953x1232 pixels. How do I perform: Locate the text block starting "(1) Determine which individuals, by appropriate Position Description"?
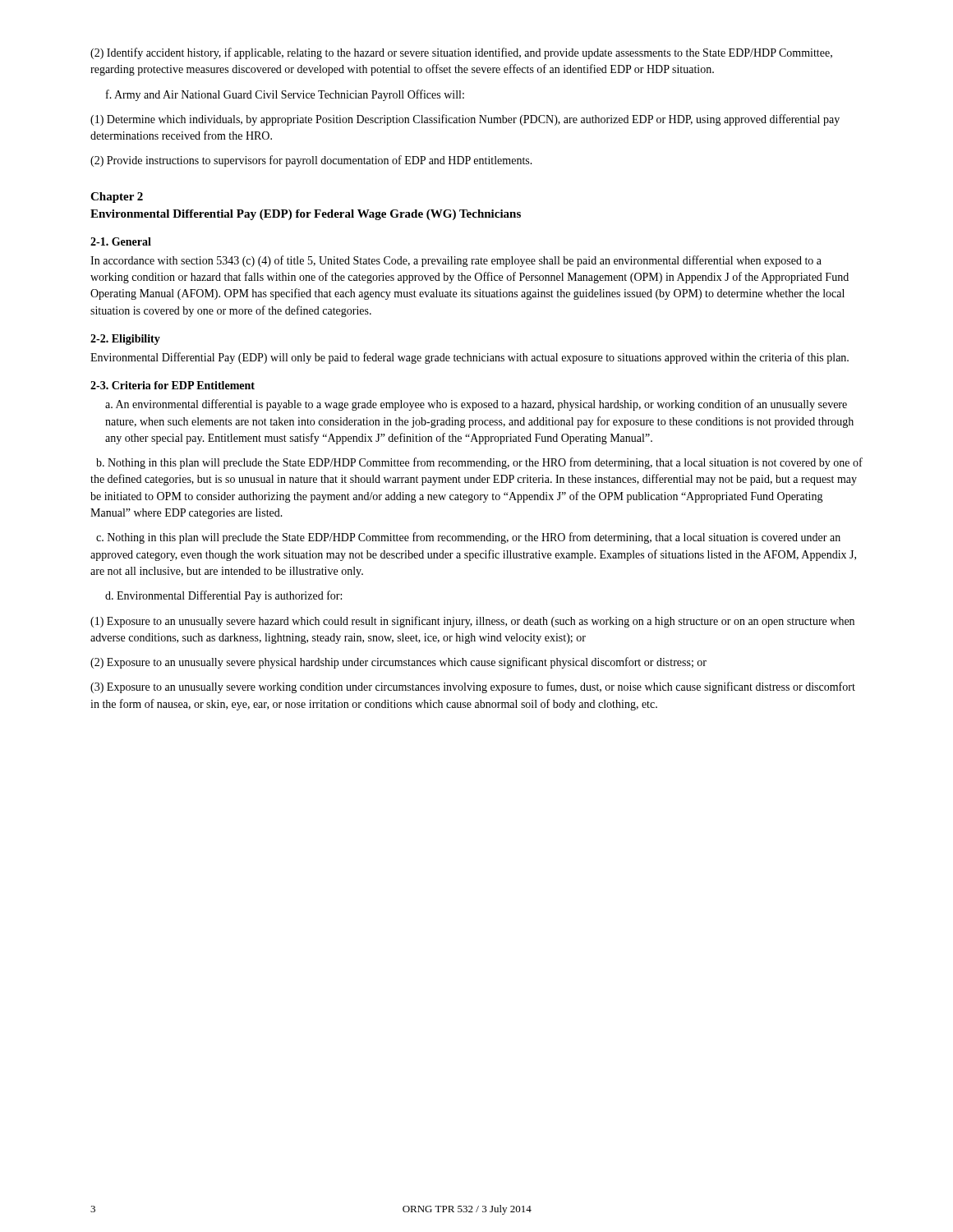[465, 128]
